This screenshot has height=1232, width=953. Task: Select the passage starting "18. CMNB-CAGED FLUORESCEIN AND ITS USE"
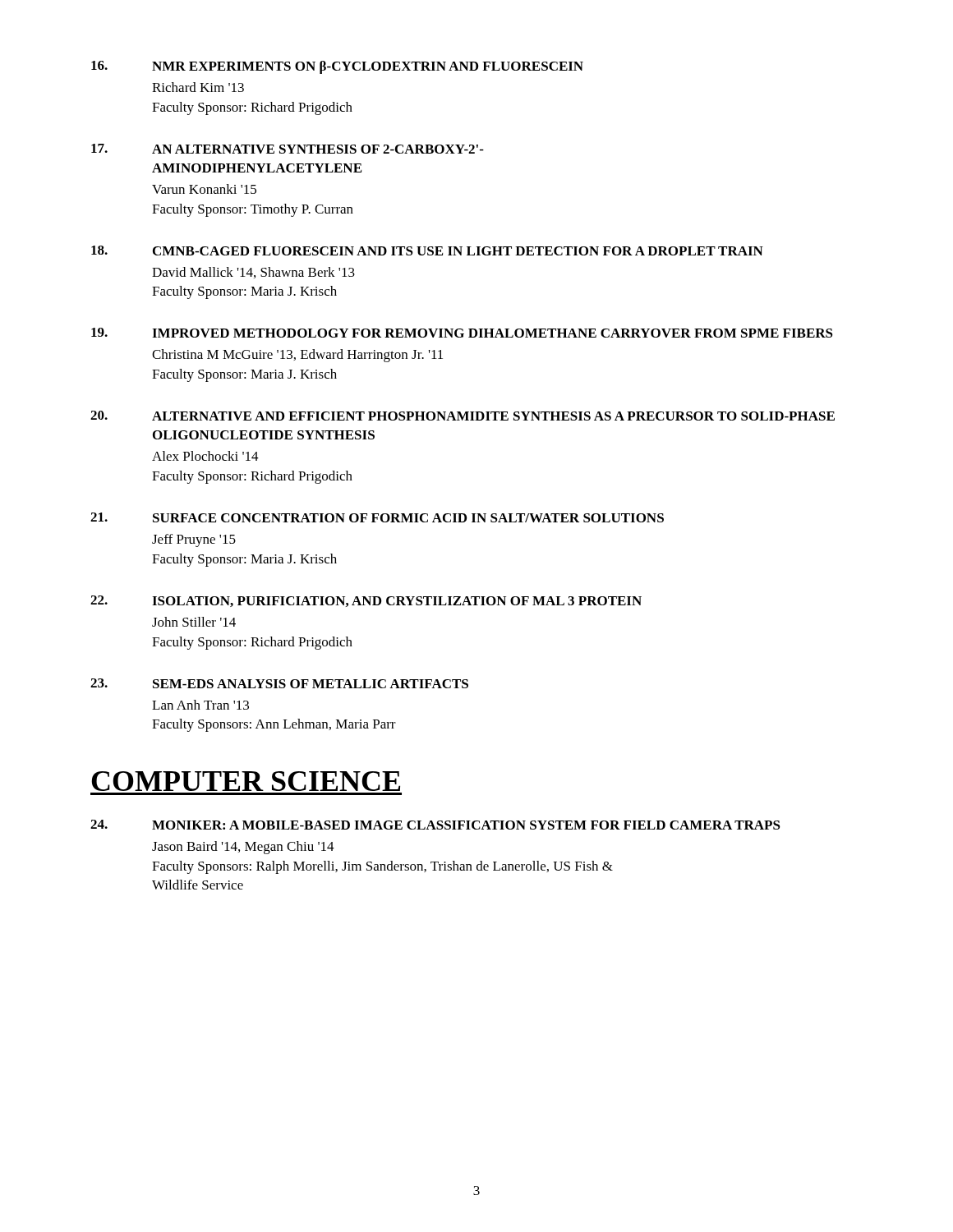click(x=427, y=251)
